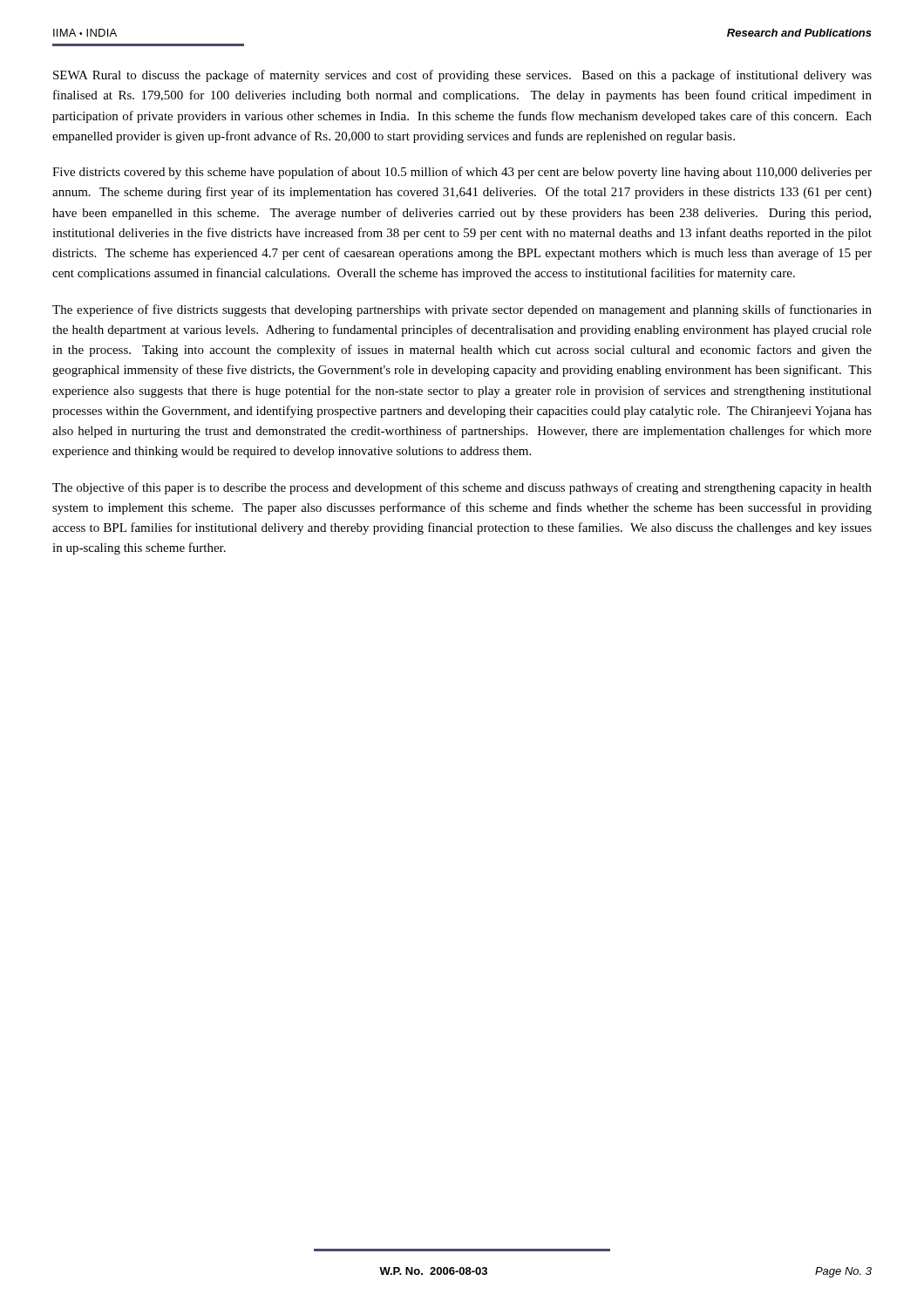The width and height of the screenshot is (924, 1308).
Task: Where is the passage that starts "Five districts covered by this scheme have population"?
Action: (x=462, y=222)
